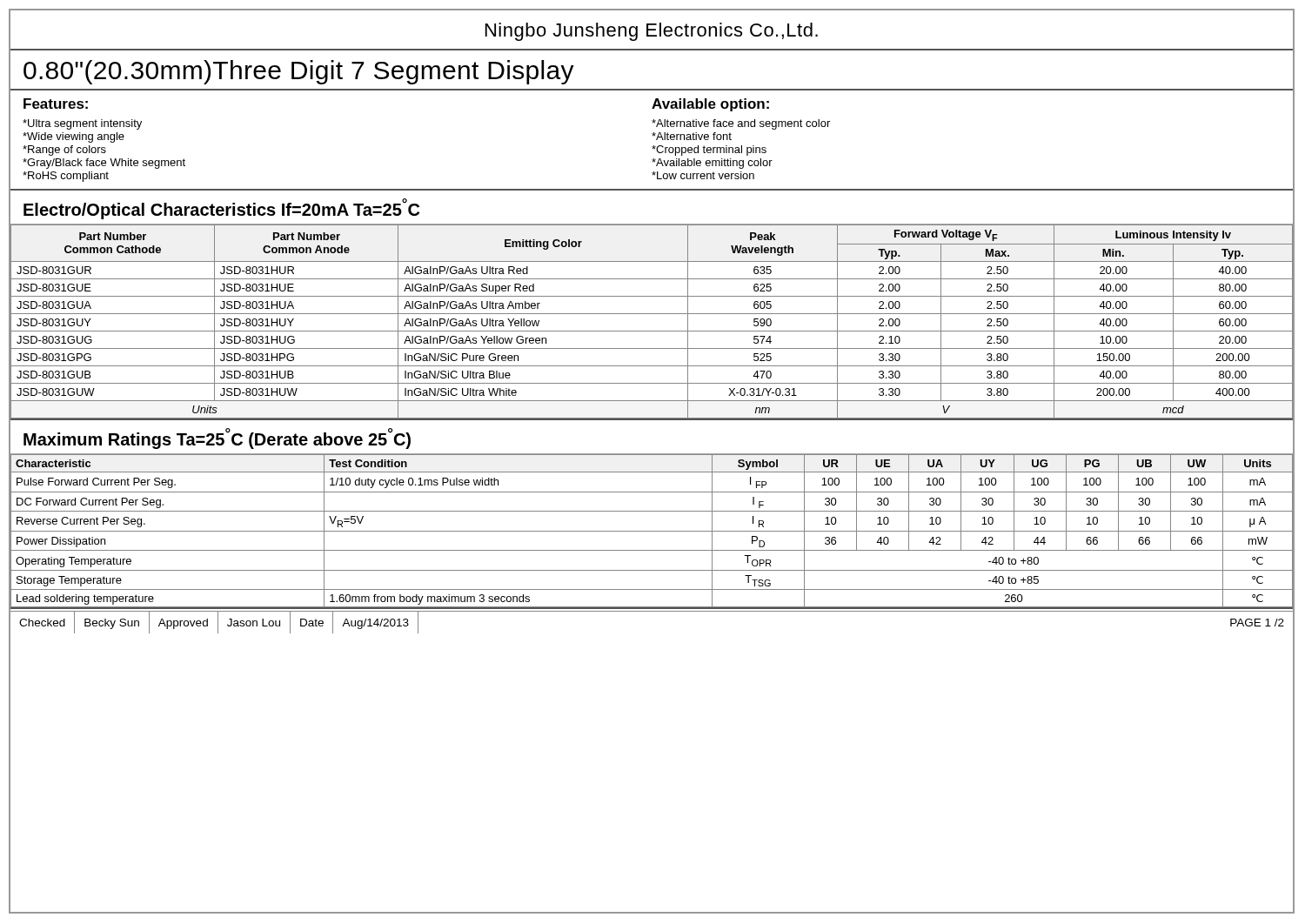Select the table that reads "AlGaInP/GaAs Ultra Amber"
Viewport: 1305px width, 924px height.
pyautogui.click(x=652, y=322)
